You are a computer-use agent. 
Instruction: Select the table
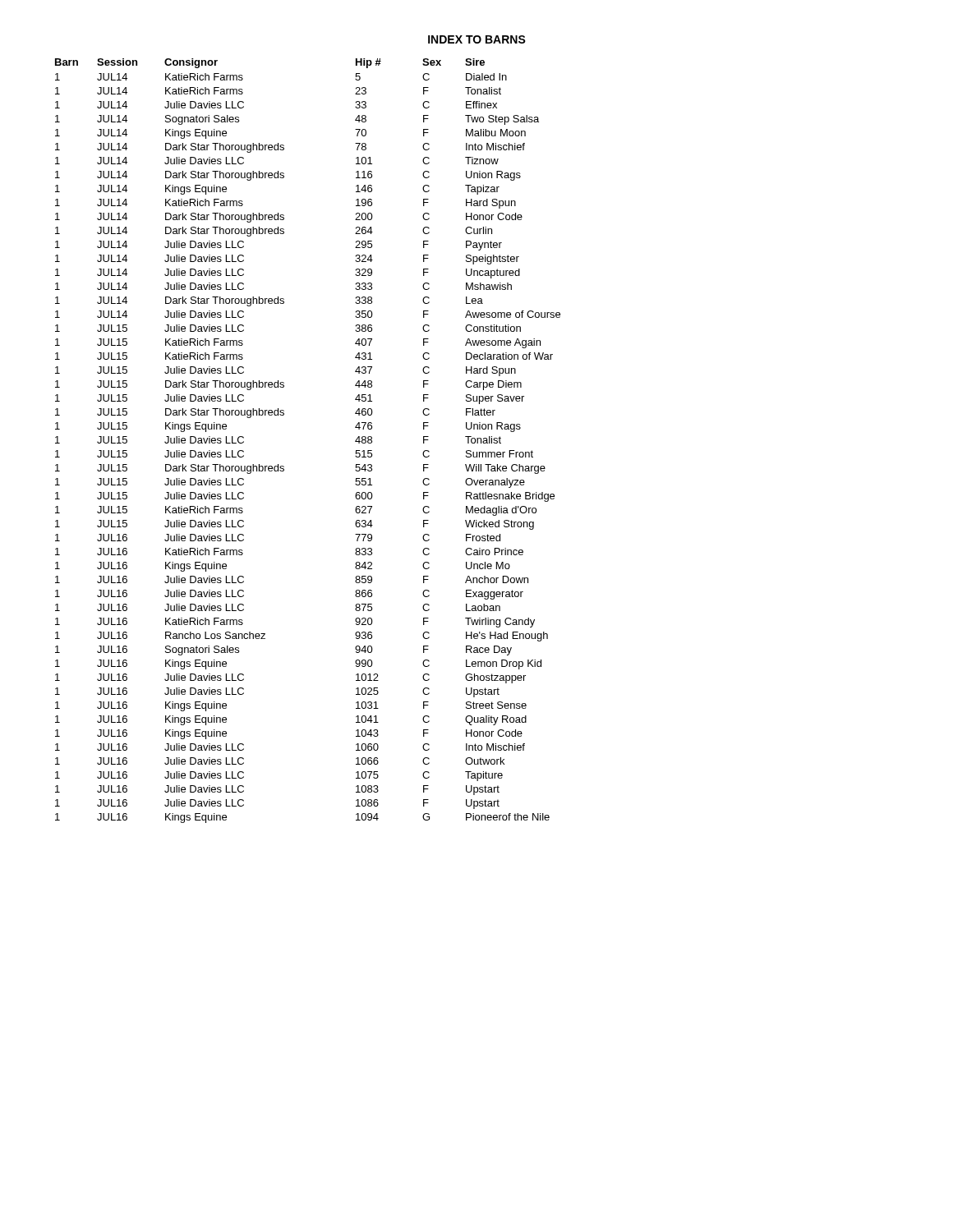pyautogui.click(x=476, y=439)
